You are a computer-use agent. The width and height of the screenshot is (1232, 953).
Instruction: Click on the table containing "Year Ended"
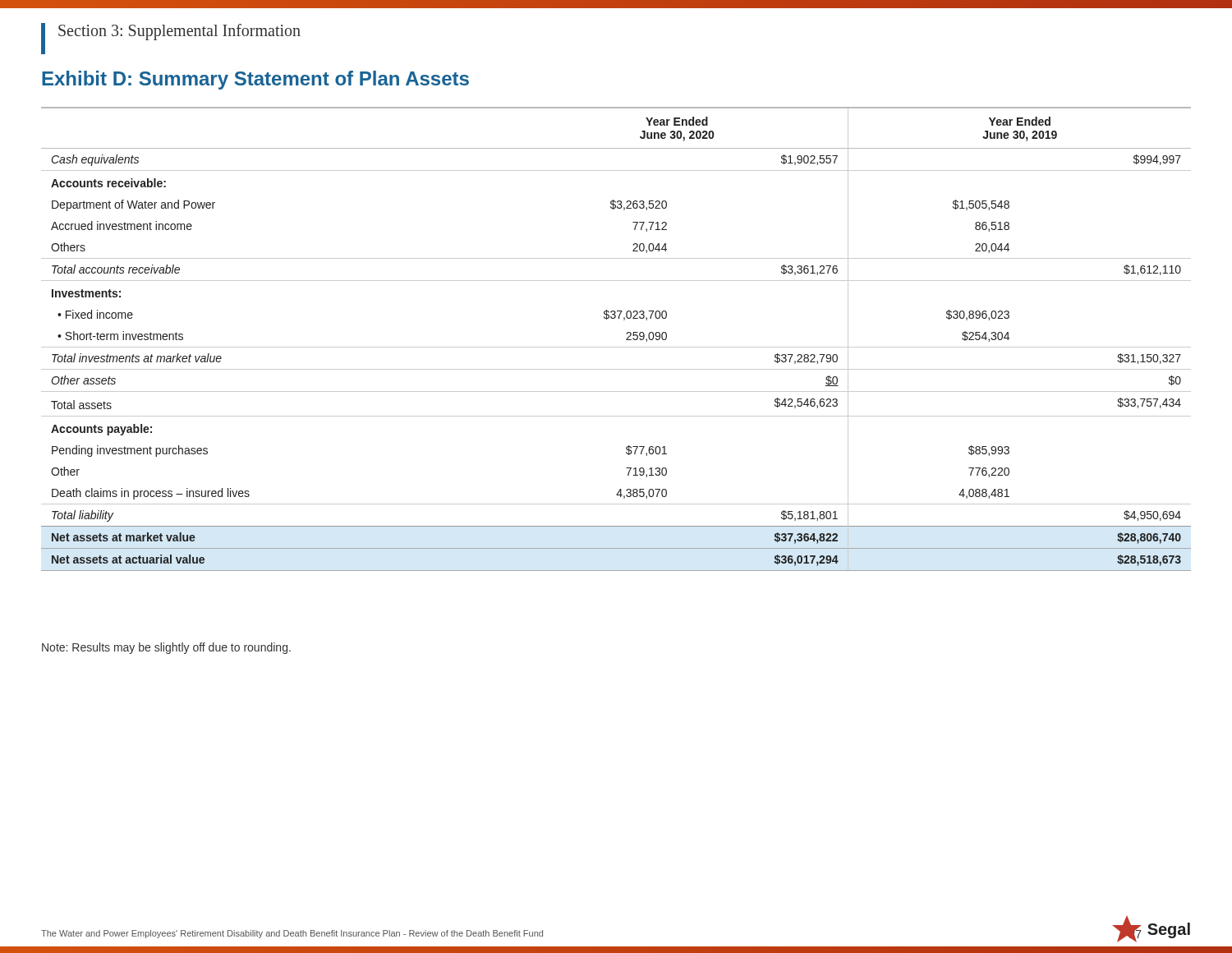tap(616, 339)
